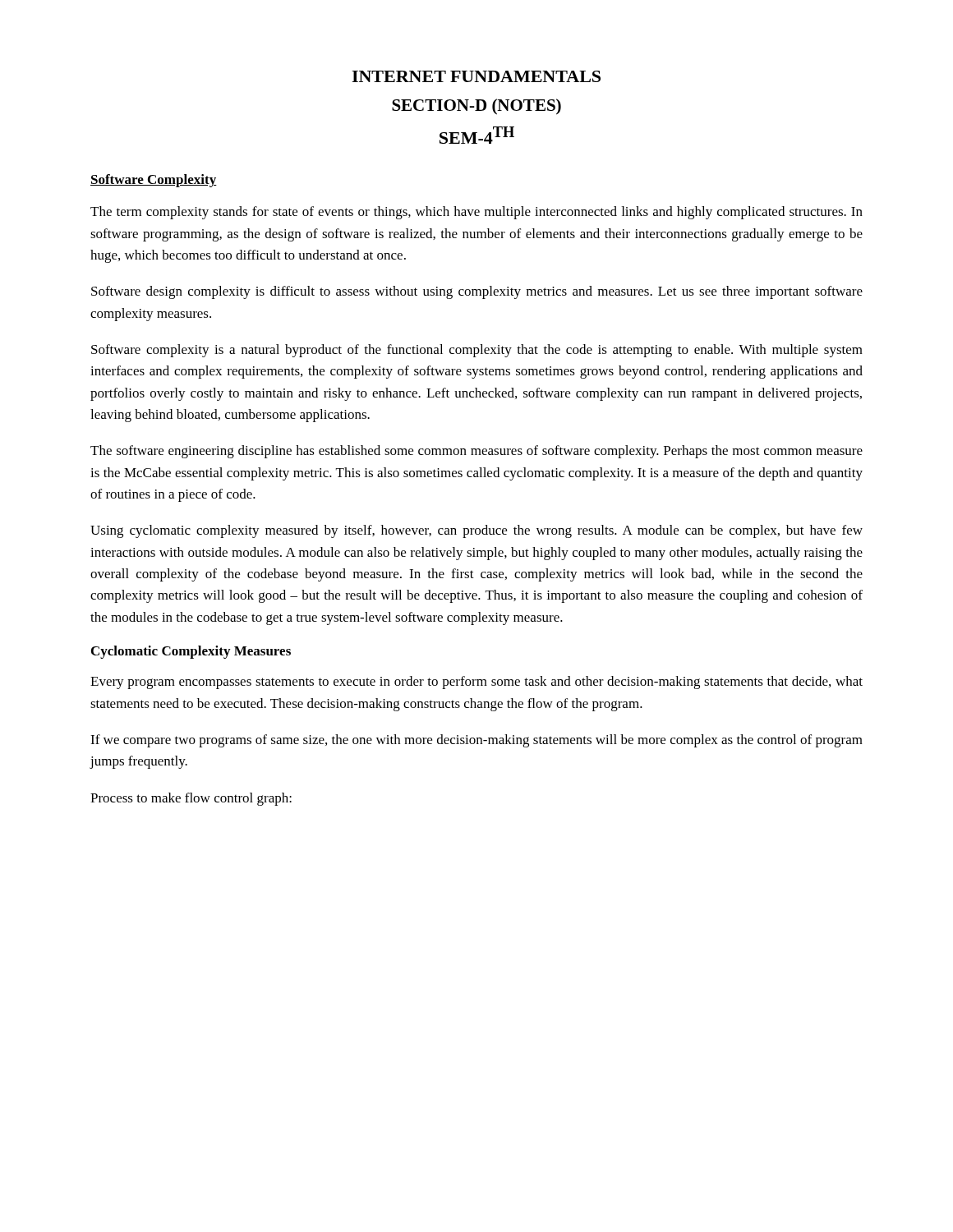
Task: Click the passage that begins "The software engineering discipline has established some common"
Action: (476, 472)
